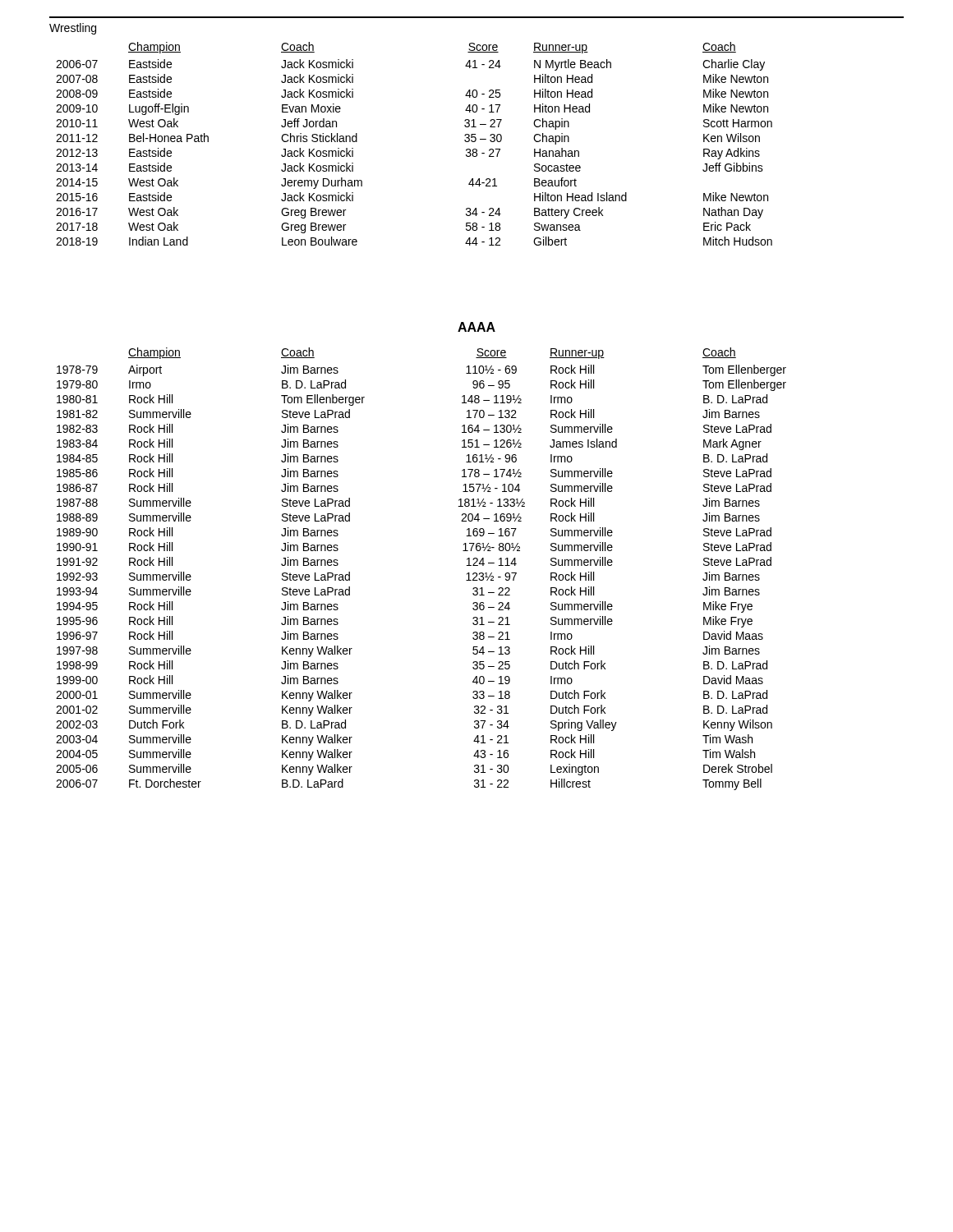Screen dimensions: 1232x953
Task: Find the table that mentions "Tim Wash"
Action: (x=476, y=568)
